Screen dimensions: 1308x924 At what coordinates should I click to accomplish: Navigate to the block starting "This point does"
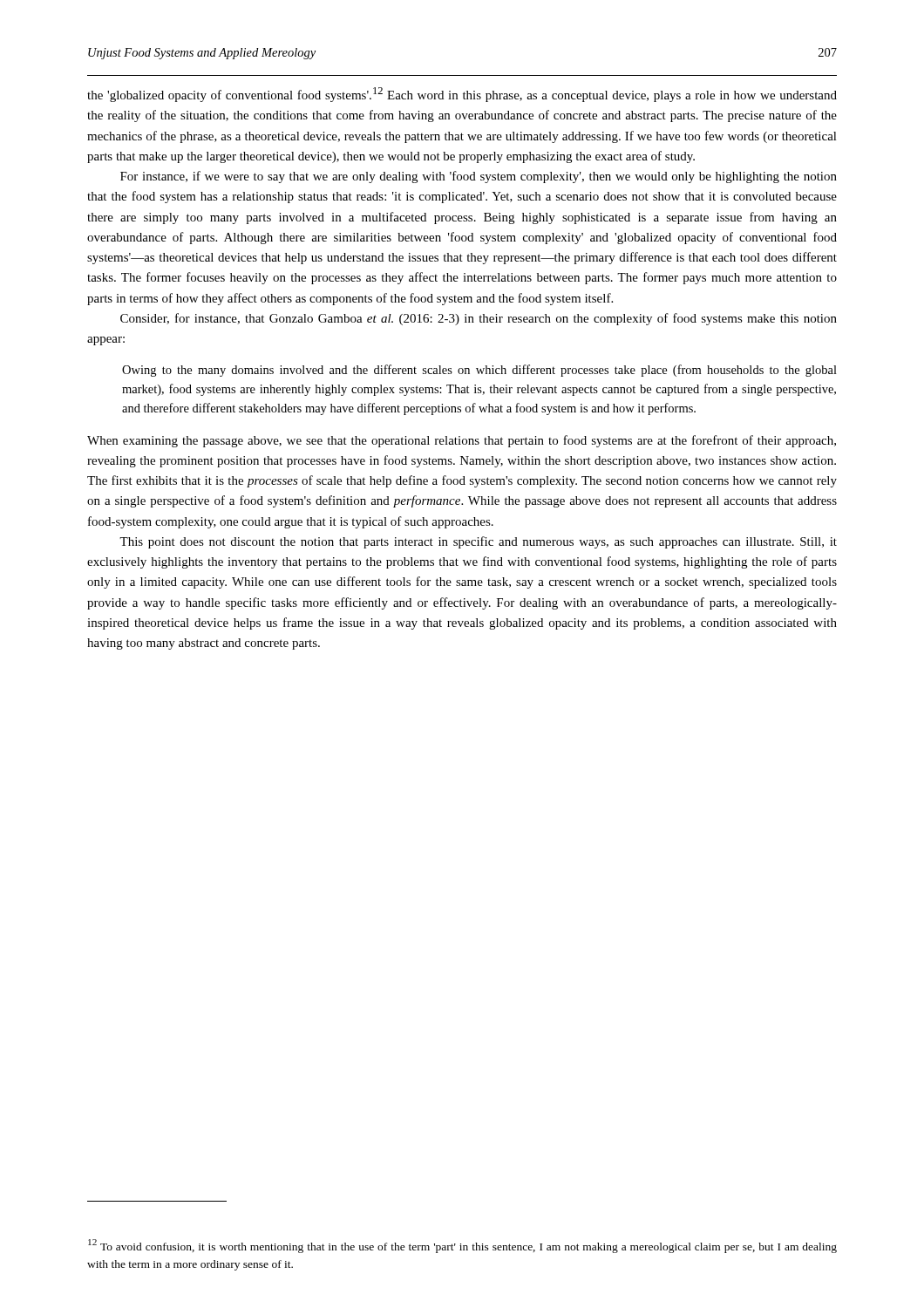[x=462, y=593]
